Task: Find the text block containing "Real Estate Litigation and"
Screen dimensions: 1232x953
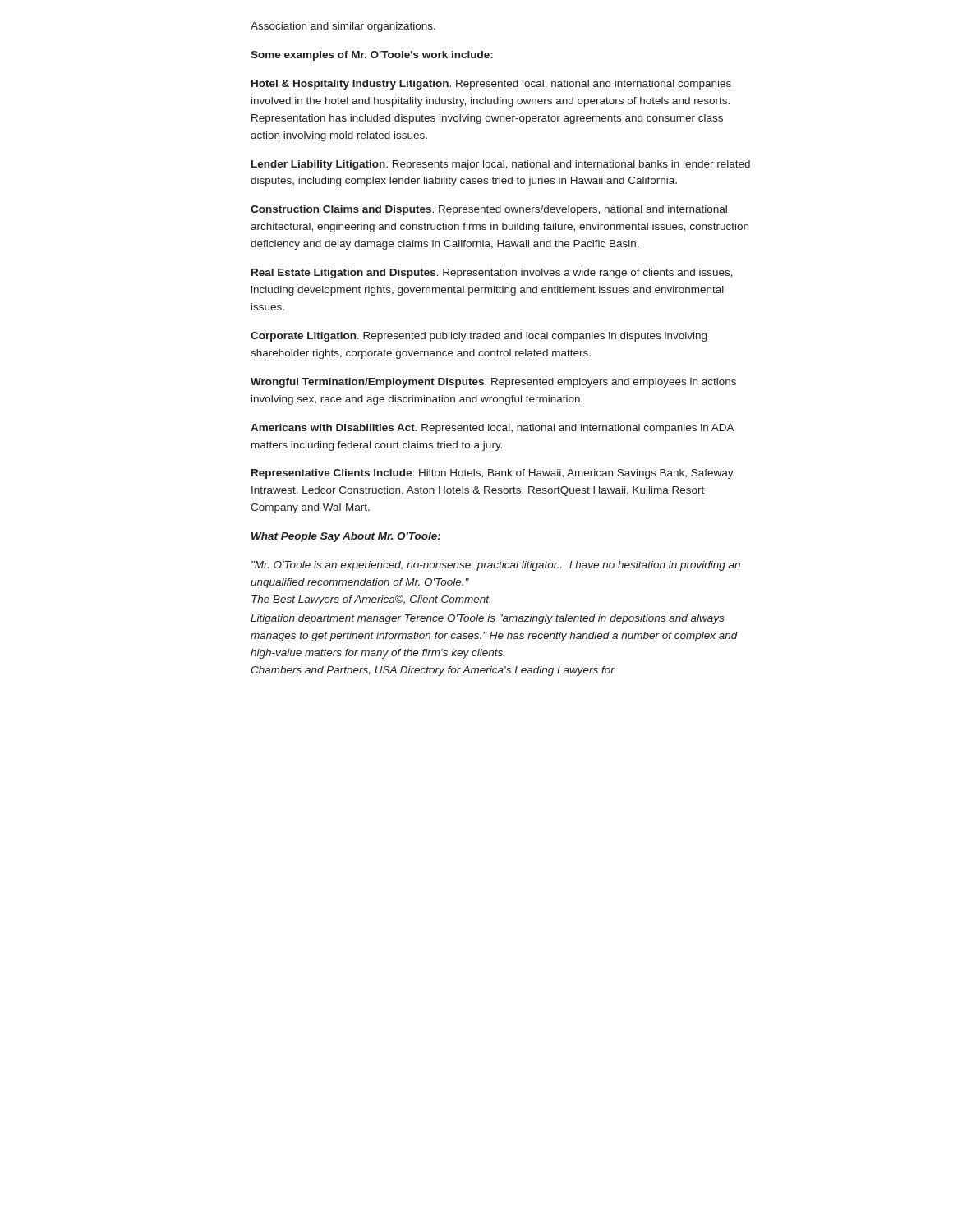Action: click(x=501, y=290)
